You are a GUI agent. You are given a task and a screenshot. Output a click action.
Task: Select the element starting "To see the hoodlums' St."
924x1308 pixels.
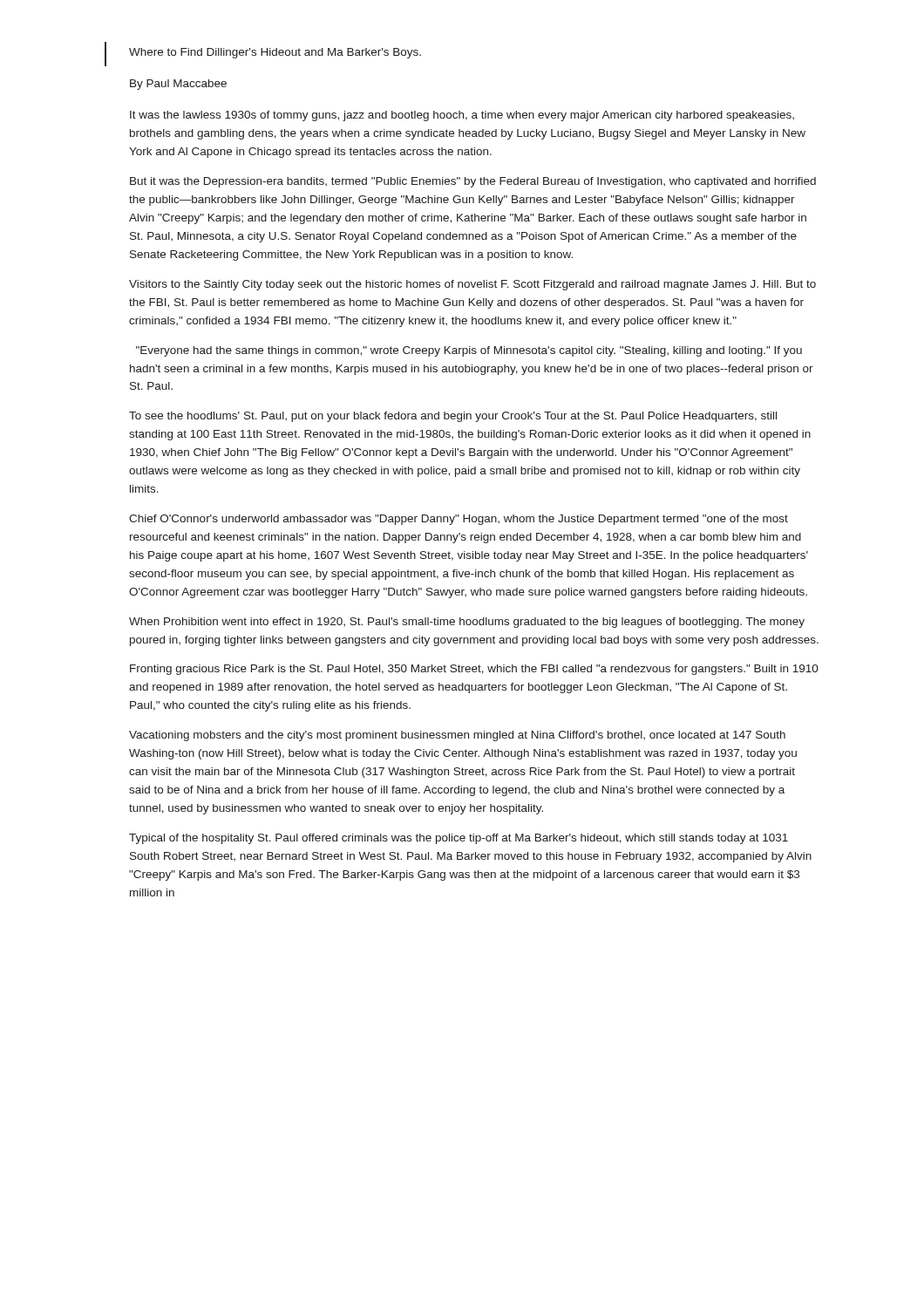click(x=470, y=452)
